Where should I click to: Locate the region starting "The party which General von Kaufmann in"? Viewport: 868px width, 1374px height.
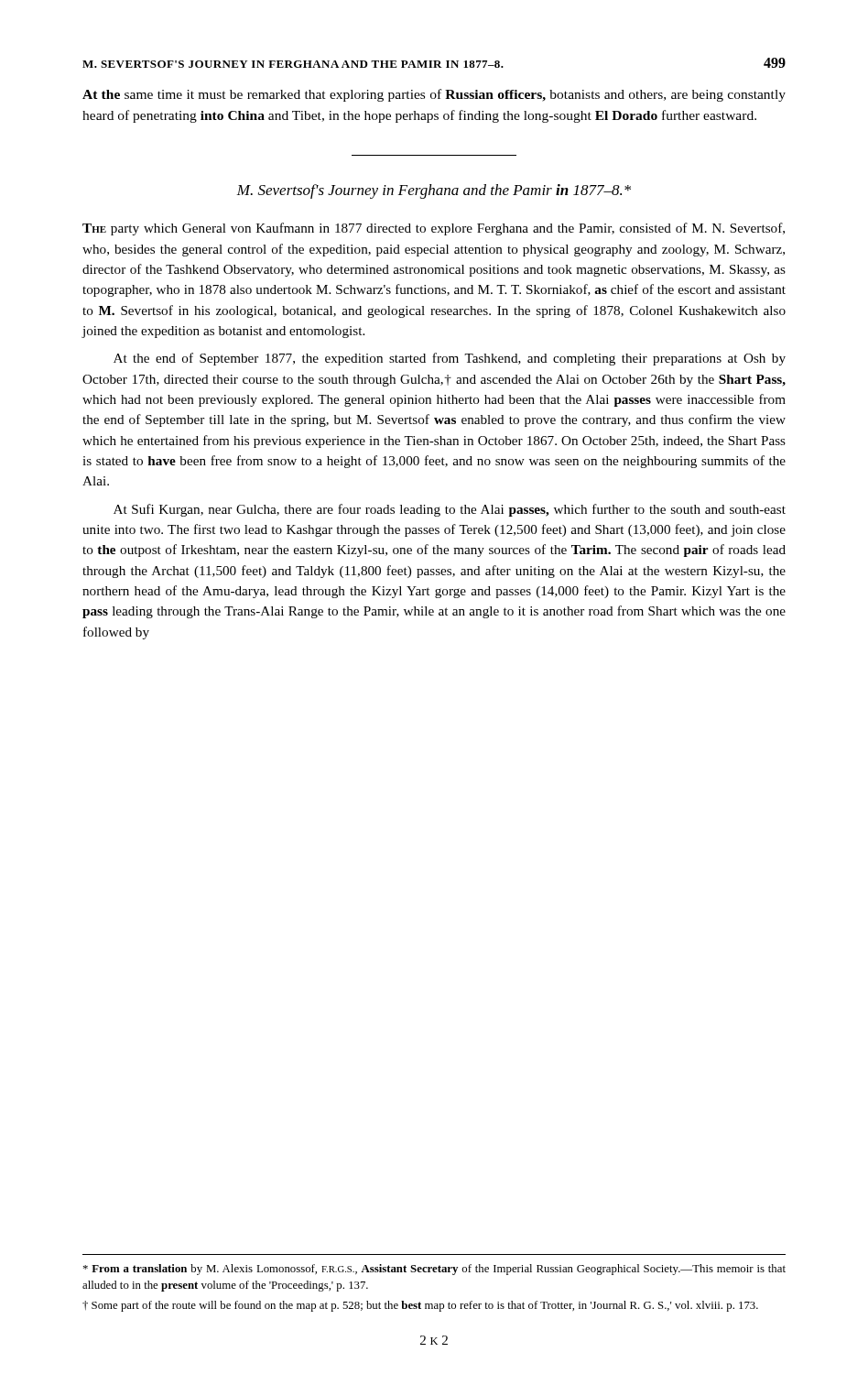(x=434, y=430)
